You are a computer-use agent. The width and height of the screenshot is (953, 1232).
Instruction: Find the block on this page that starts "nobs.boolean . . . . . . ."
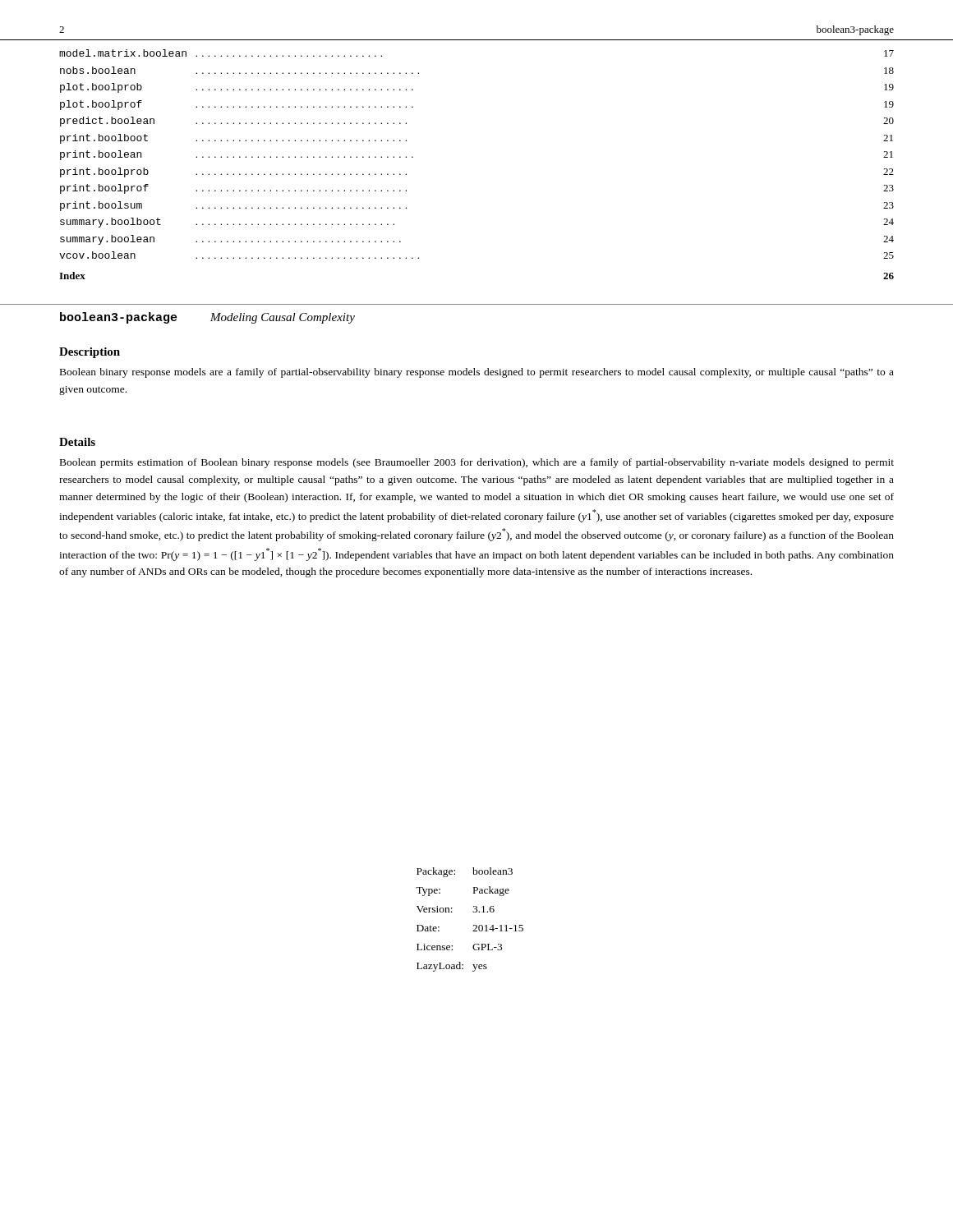click(100, 69)
